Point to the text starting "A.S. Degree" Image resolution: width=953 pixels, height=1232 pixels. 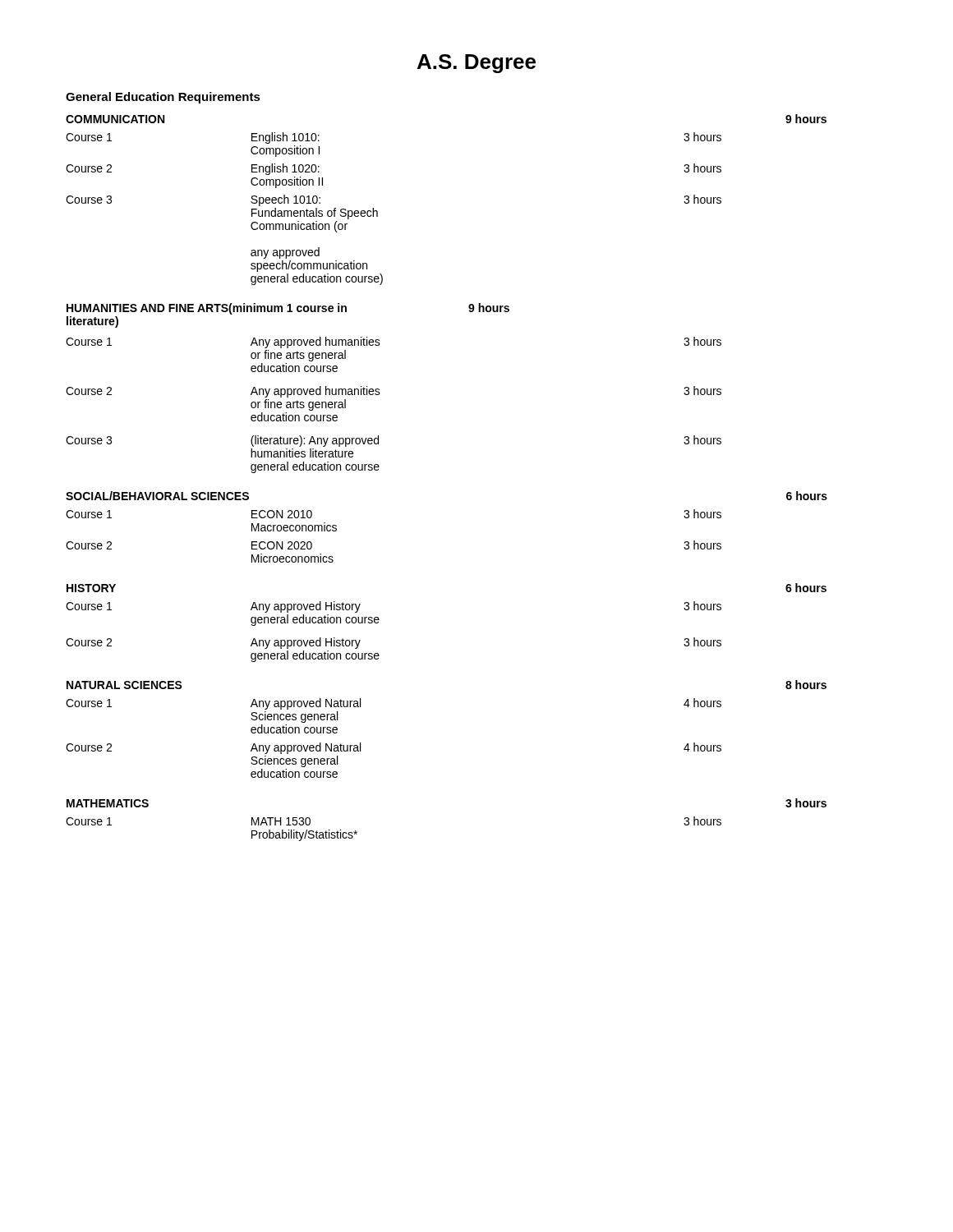tap(476, 62)
